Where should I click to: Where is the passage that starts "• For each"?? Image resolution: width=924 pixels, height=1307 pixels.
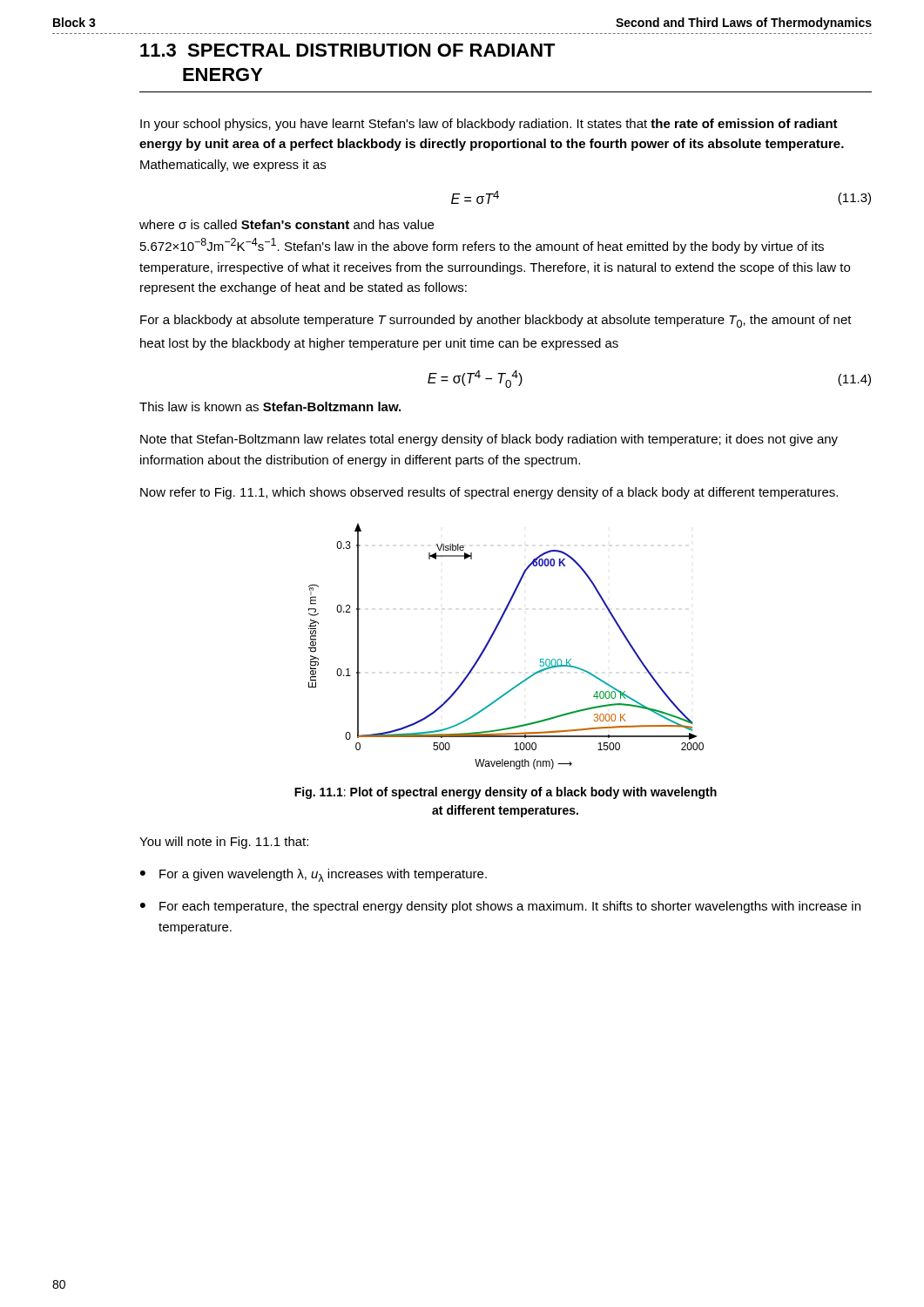[506, 916]
